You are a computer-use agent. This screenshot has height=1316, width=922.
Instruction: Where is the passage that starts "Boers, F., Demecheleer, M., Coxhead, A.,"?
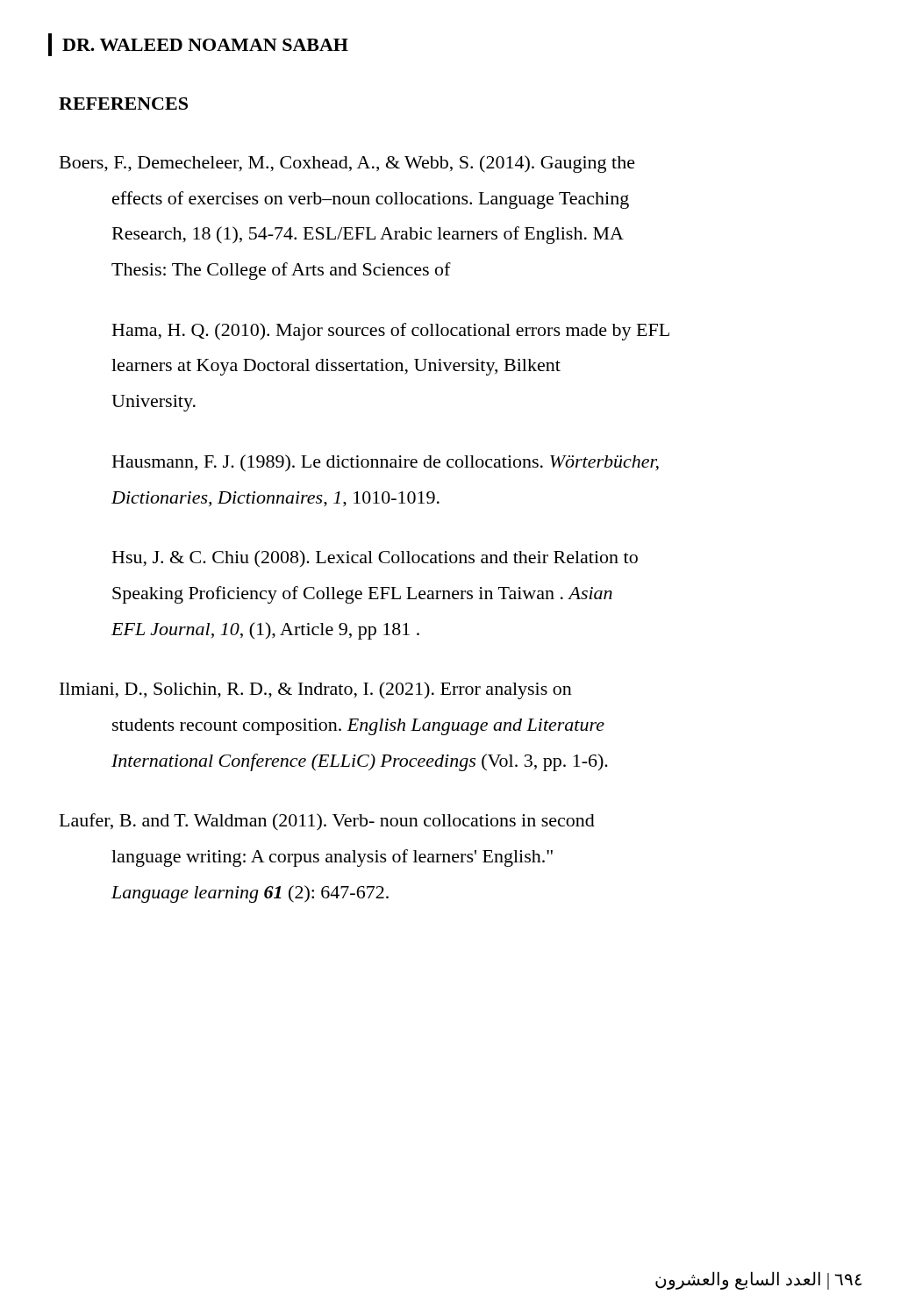pos(347,164)
